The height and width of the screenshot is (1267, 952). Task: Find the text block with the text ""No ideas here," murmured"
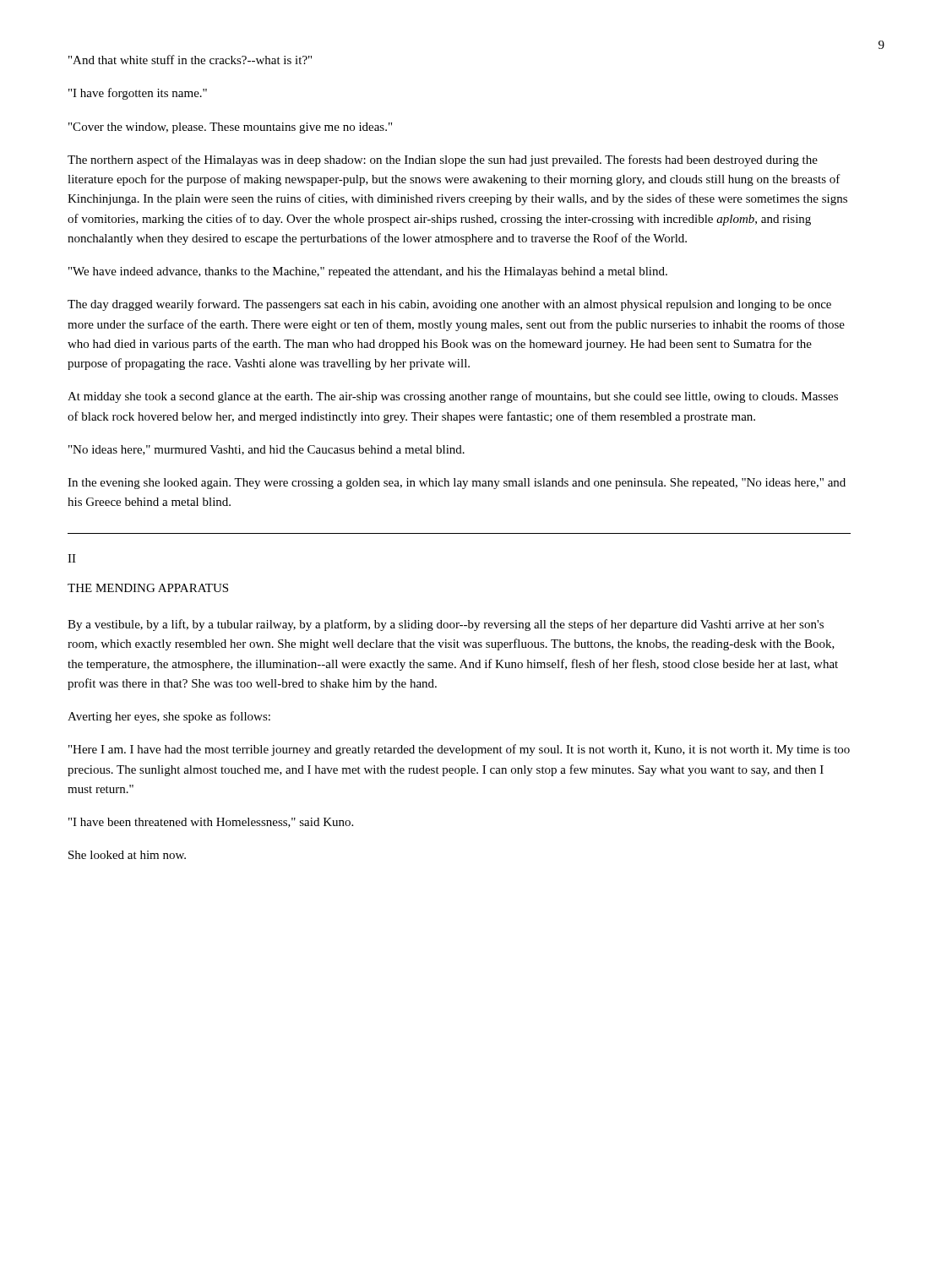point(266,449)
